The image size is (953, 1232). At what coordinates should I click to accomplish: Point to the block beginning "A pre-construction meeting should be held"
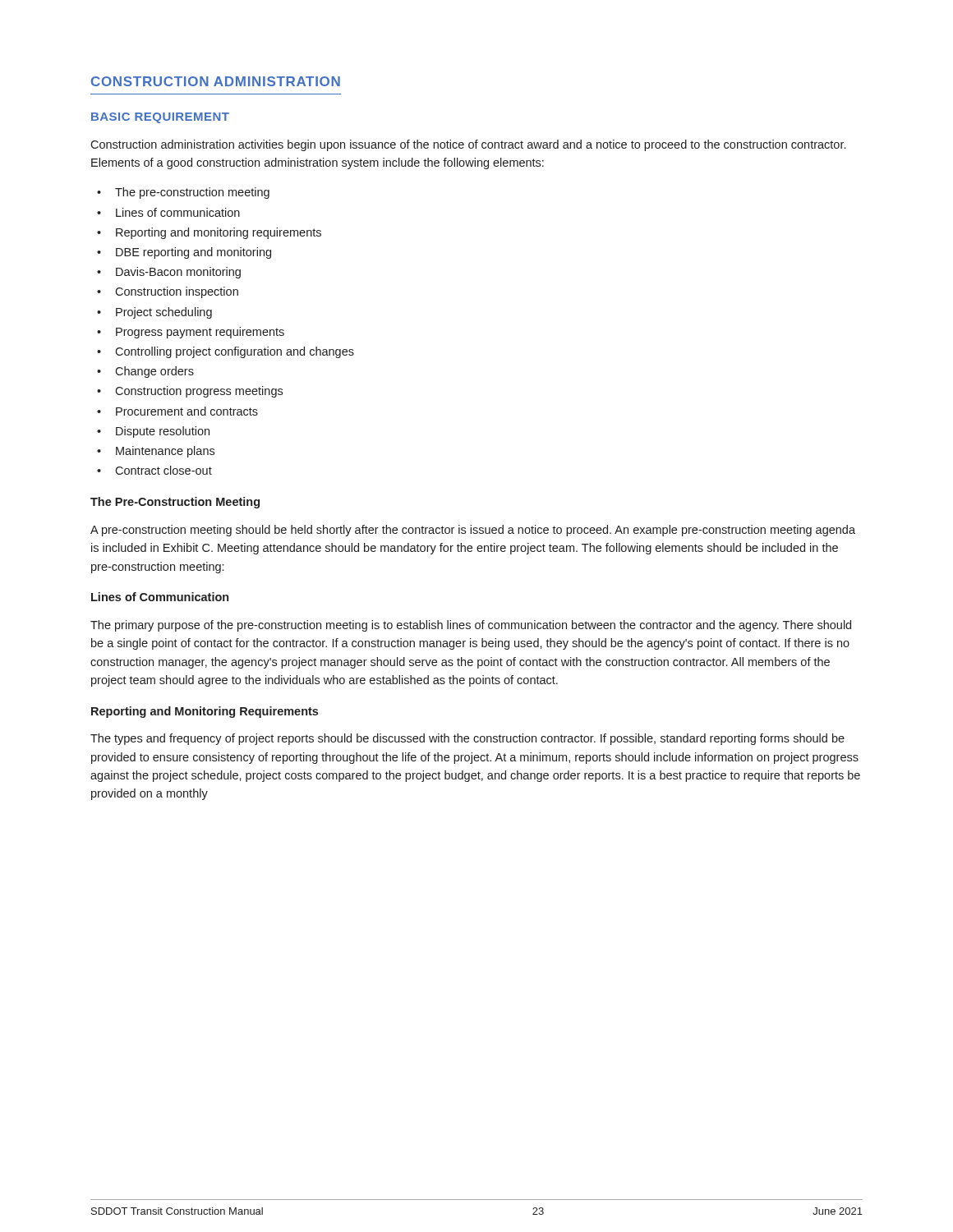[x=476, y=548]
